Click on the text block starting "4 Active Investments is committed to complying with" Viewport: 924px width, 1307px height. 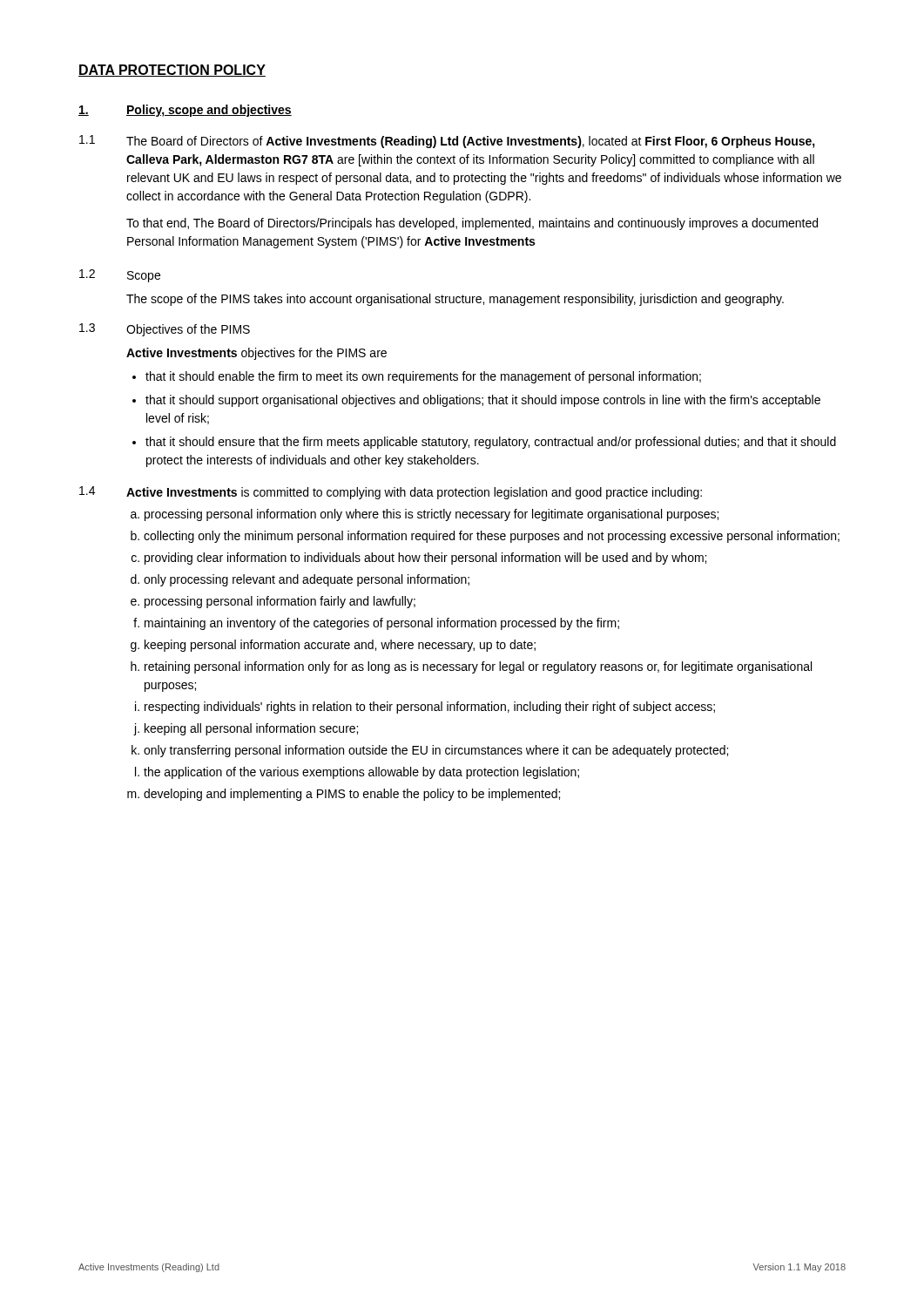coord(462,645)
